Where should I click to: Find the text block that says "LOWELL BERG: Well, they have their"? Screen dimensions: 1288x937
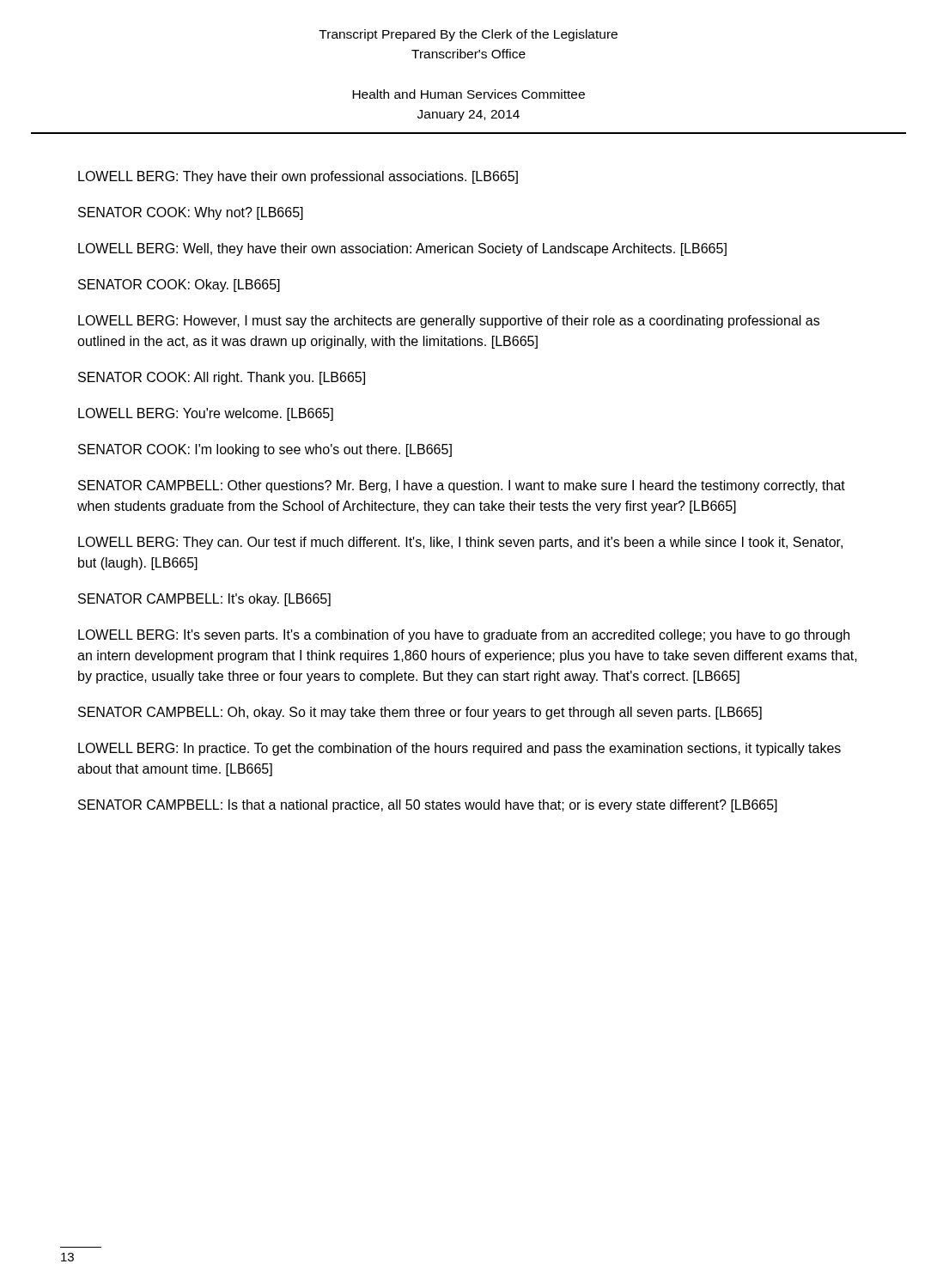coord(402,249)
